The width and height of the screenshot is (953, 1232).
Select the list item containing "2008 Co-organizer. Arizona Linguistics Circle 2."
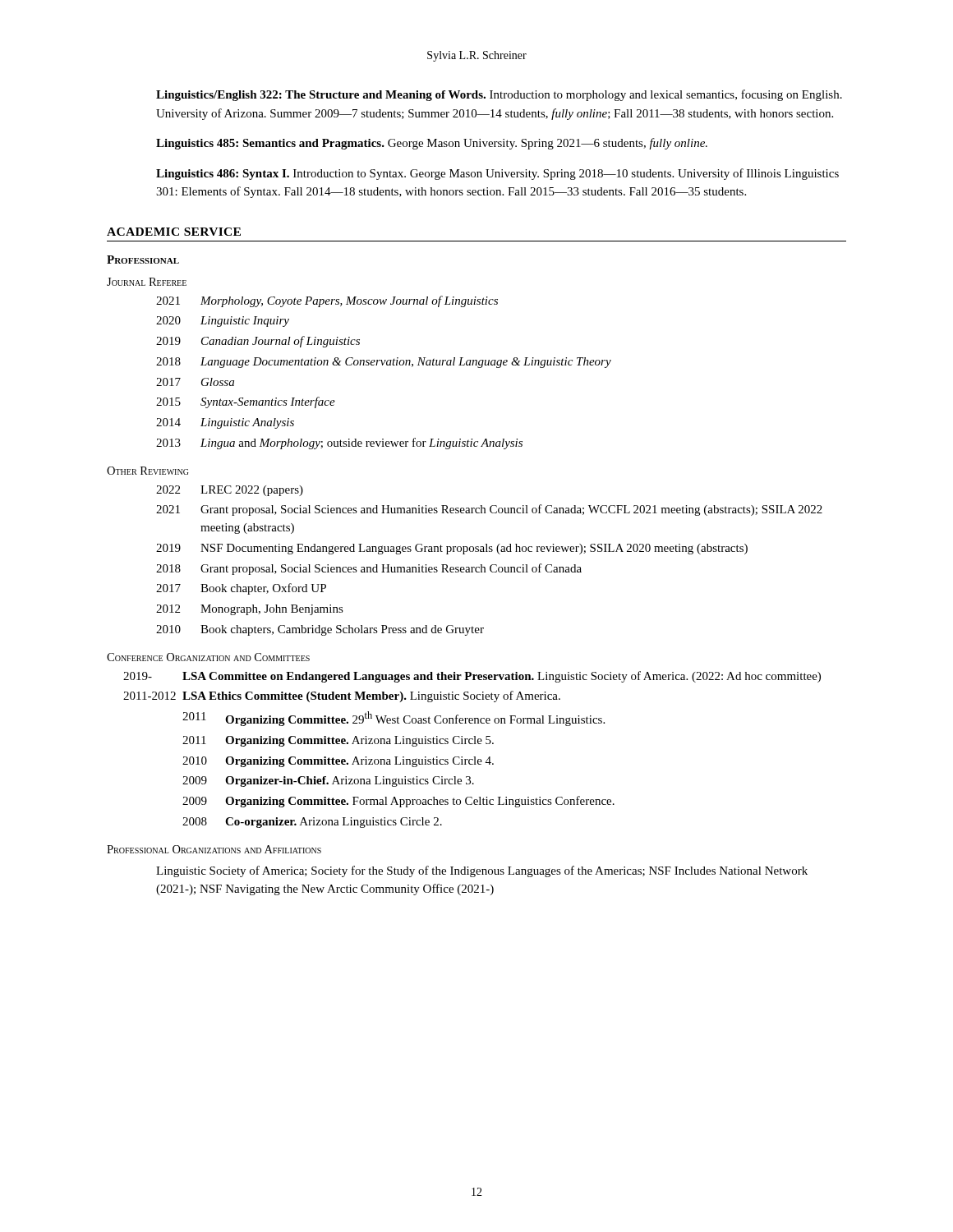click(312, 823)
